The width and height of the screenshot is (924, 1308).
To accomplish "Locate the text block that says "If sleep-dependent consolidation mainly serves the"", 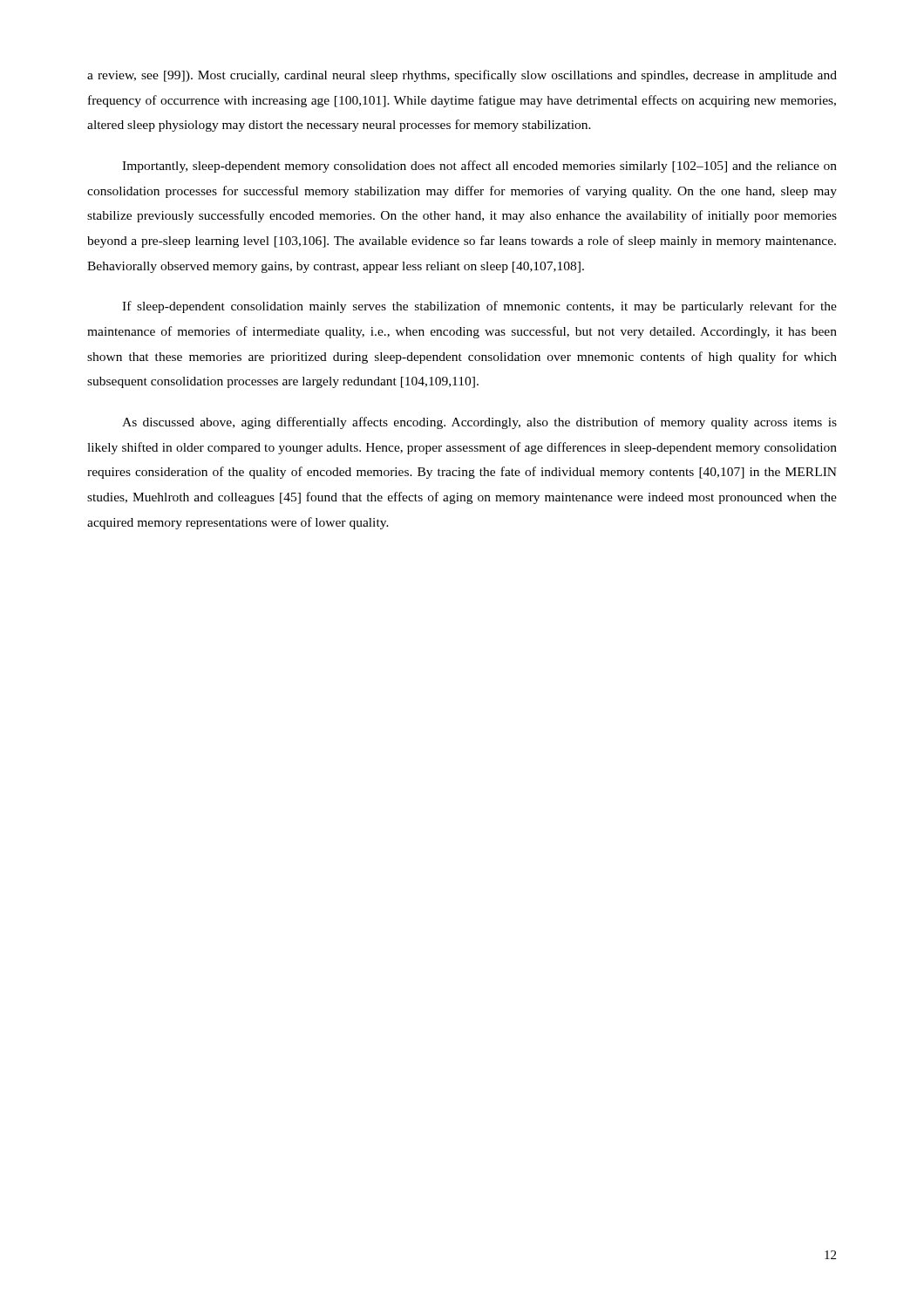I will [462, 343].
